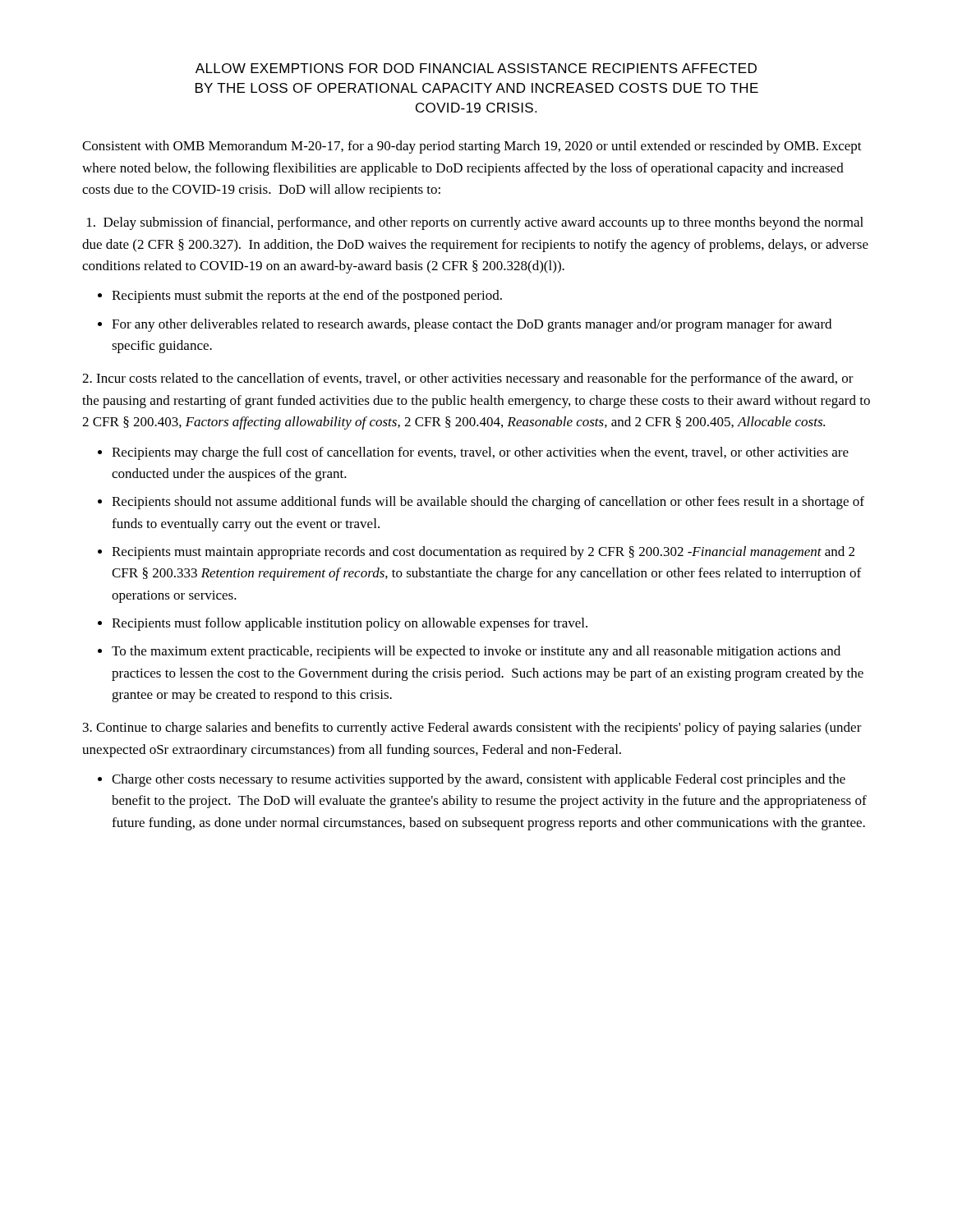This screenshot has width=953, height=1232.
Task: Locate the block of text that opens with "Consistent with OMB Memorandum M-20-17, for"
Action: pyautogui.click(x=472, y=168)
